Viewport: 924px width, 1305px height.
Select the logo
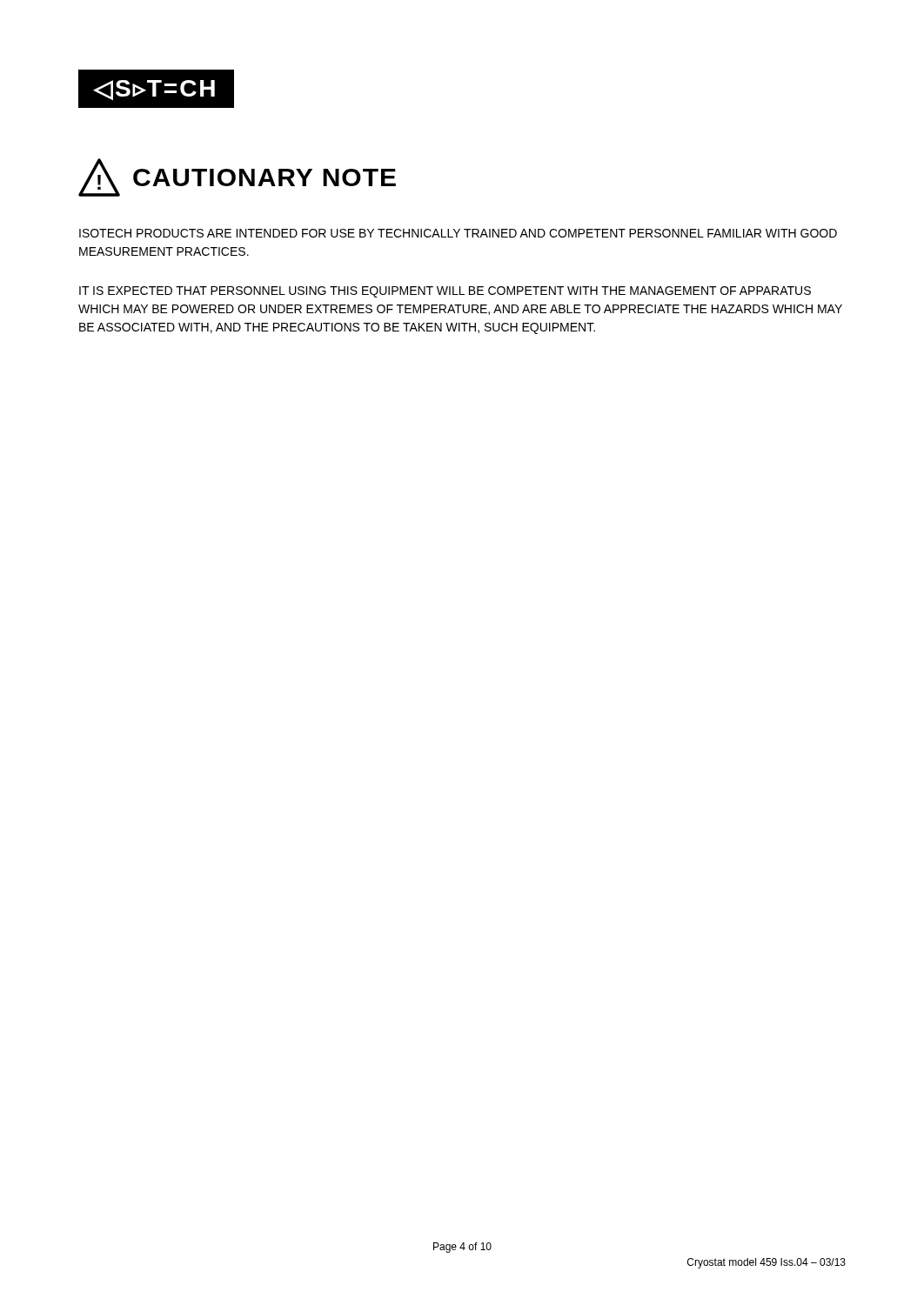pyautogui.click(x=156, y=101)
